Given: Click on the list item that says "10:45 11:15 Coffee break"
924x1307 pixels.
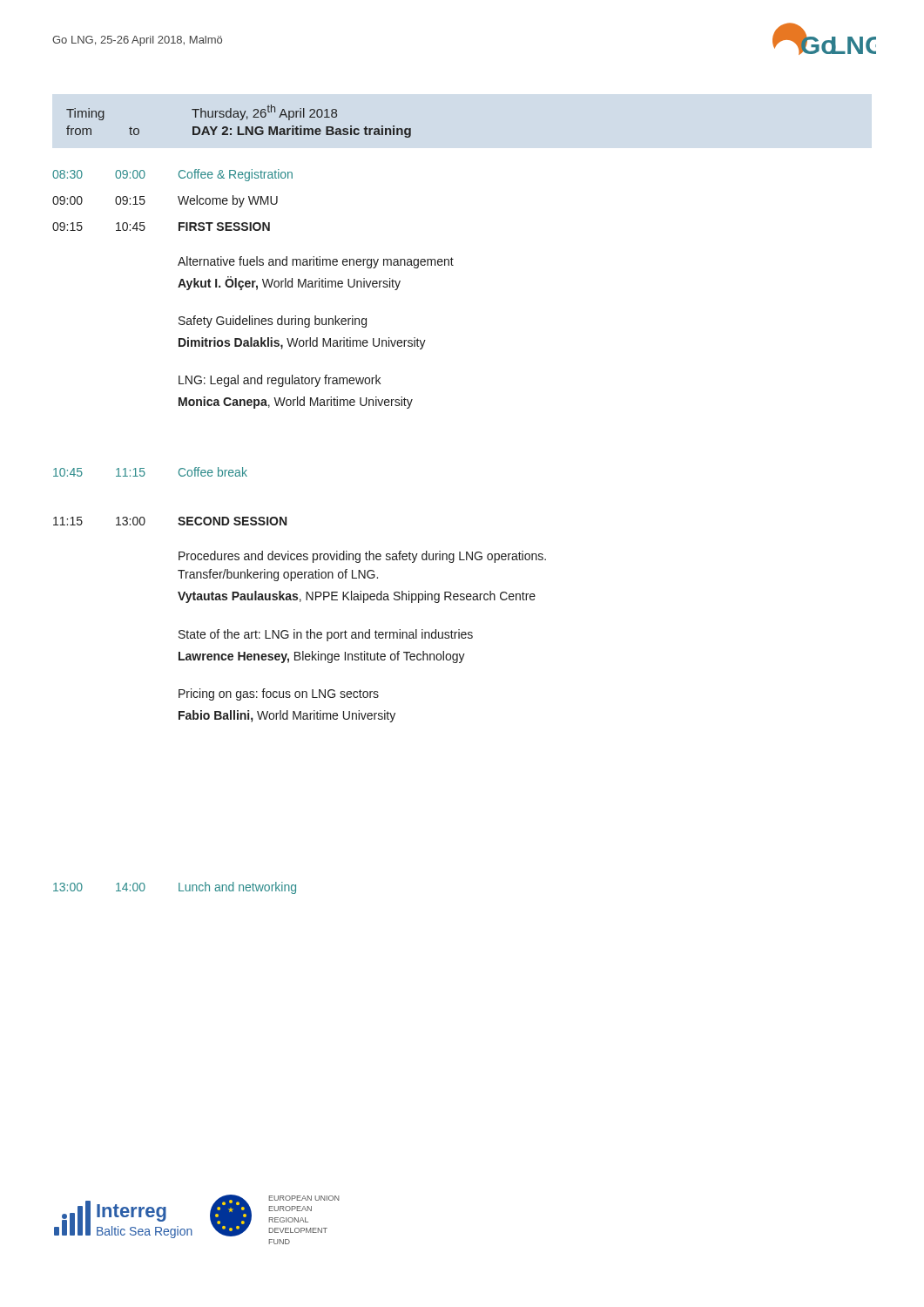Looking at the screenshot, I should (150, 472).
